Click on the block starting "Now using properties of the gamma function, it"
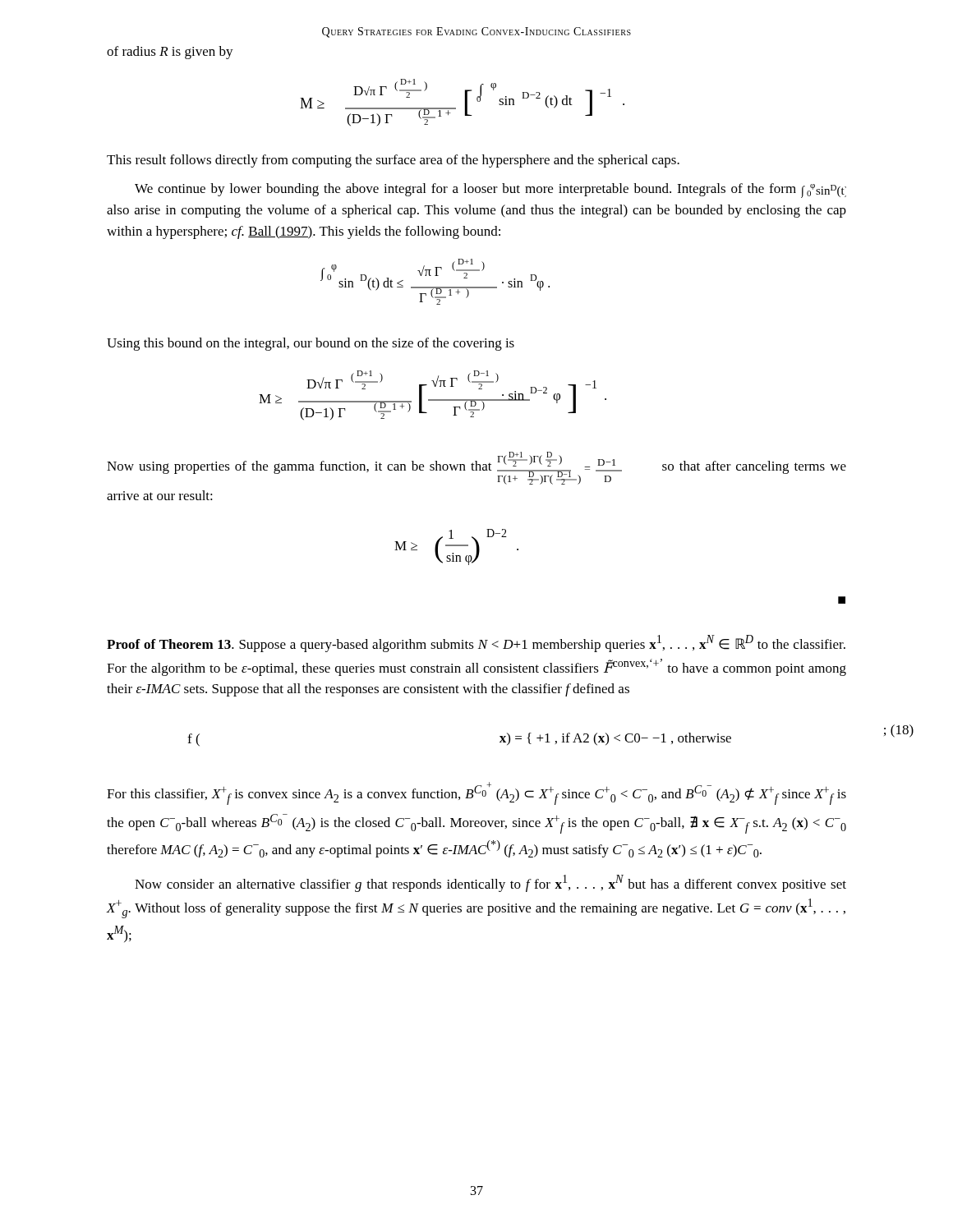Screen dimensions: 1232x953 coord(476,476)
